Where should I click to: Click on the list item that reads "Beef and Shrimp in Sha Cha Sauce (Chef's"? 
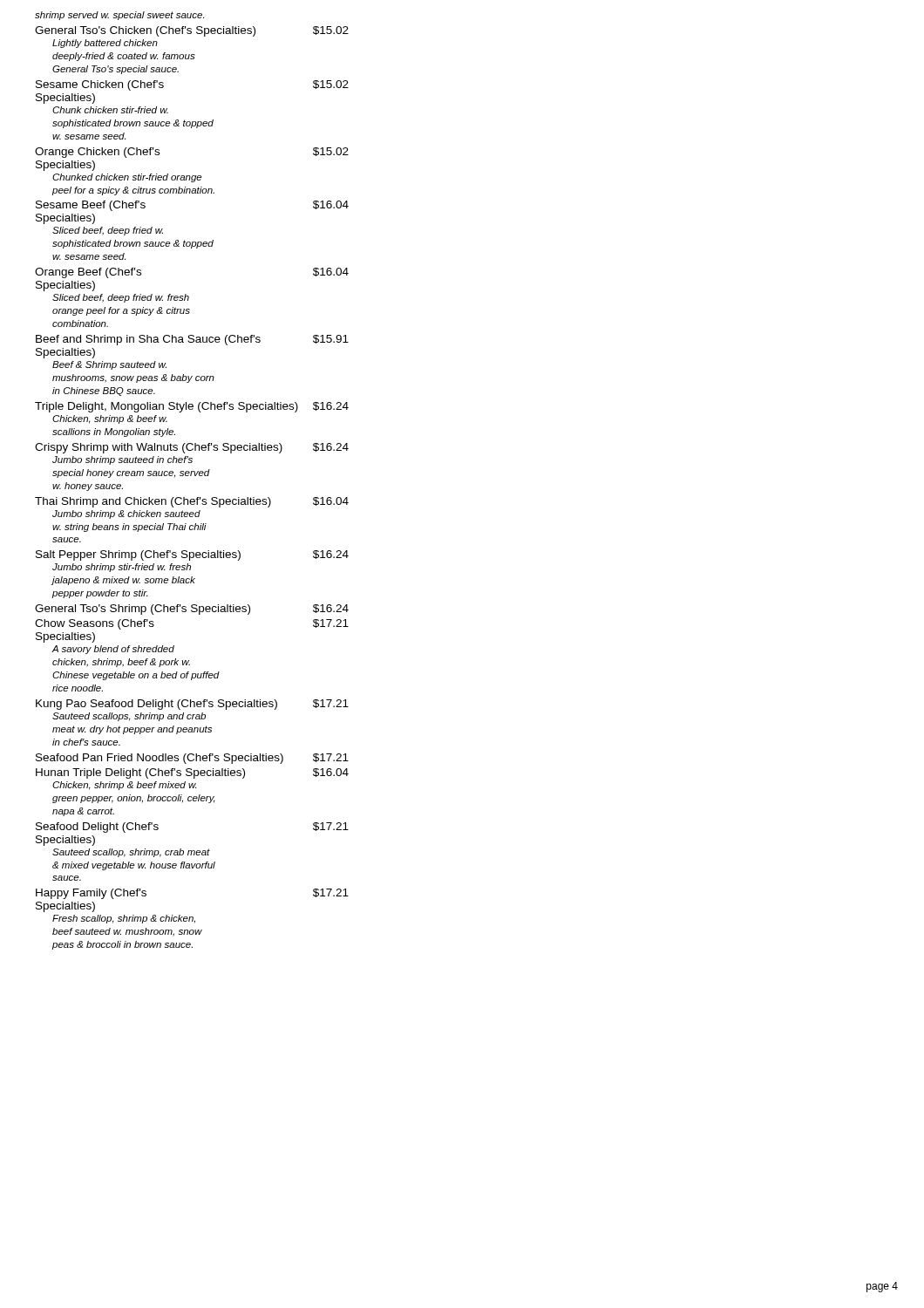pos(192,365)
